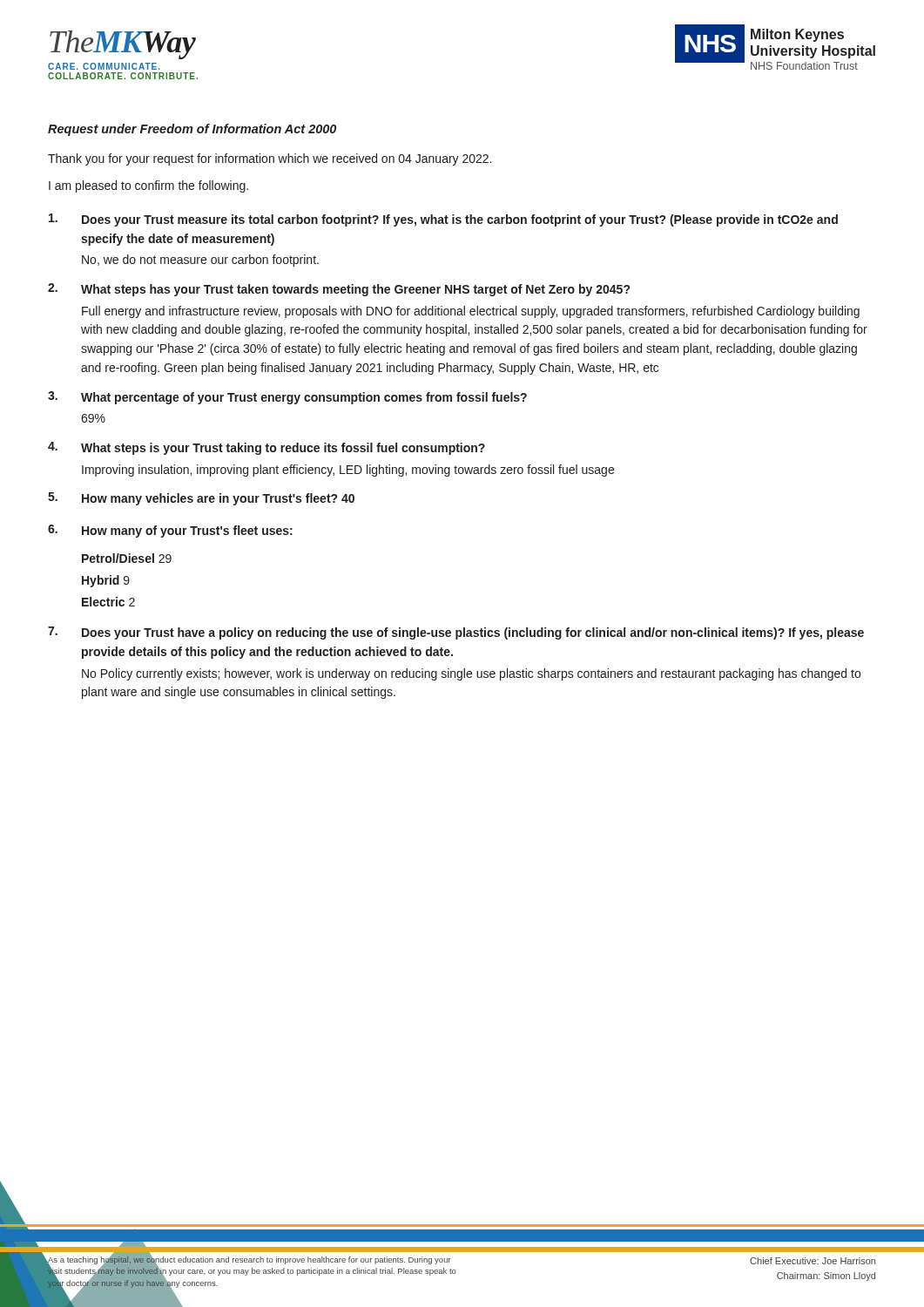Click the section header that begins "Request under Freedom"
The width and height of the screenshot is (924, 1307).
click(192, 129)
